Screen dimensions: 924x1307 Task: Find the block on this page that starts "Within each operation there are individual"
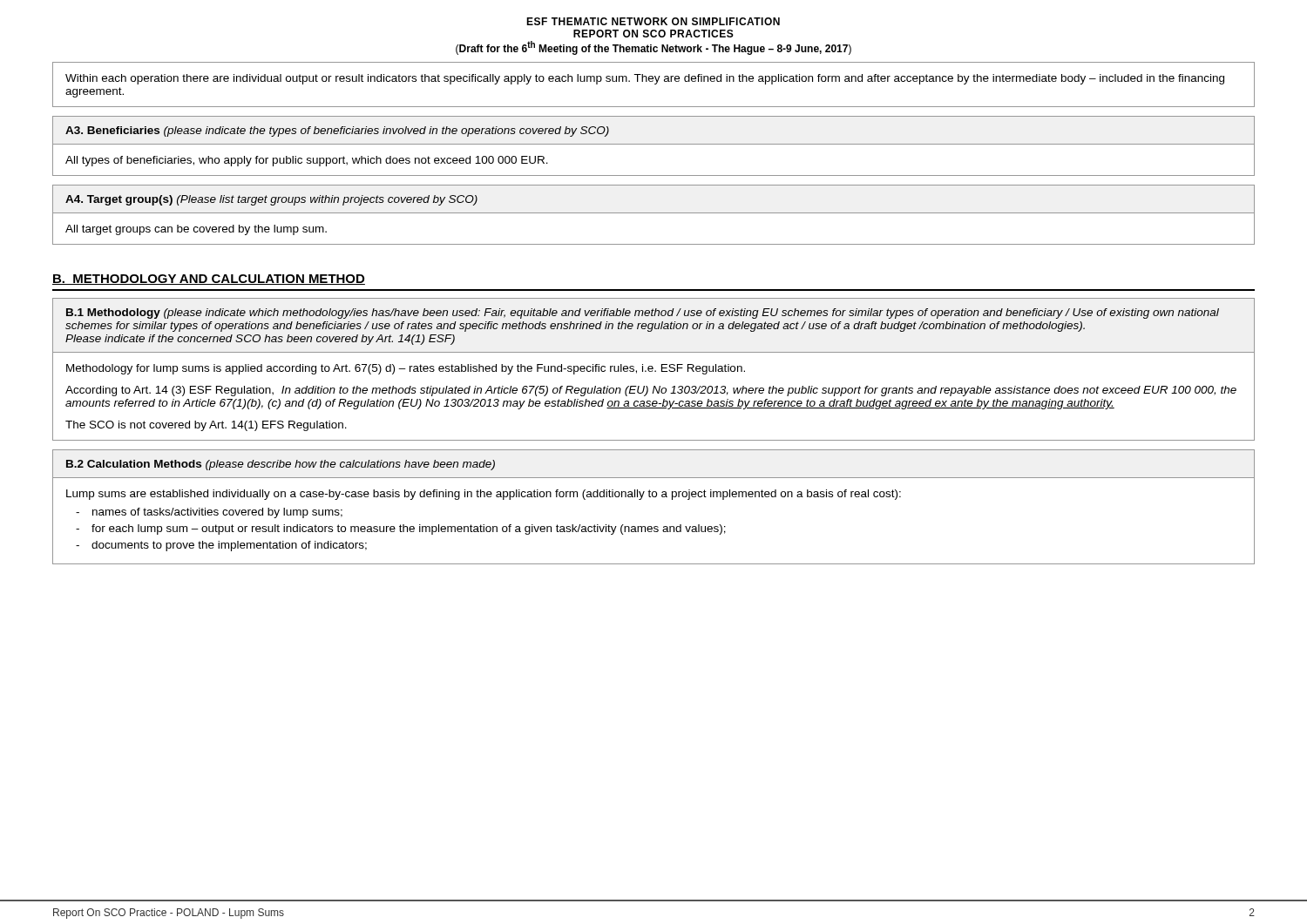(x=645, y=84)
